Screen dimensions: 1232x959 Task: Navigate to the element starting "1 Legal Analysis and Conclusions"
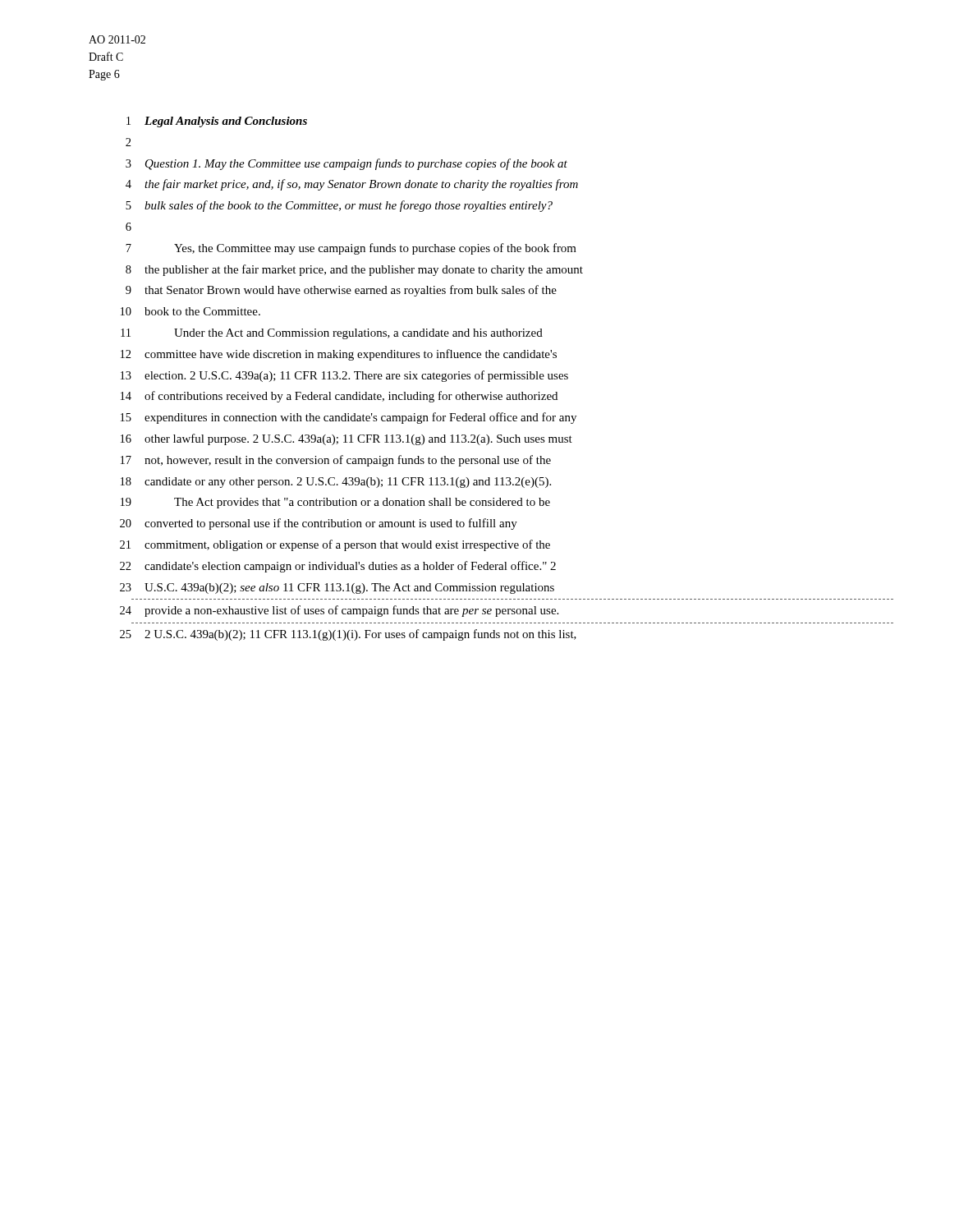217,122
